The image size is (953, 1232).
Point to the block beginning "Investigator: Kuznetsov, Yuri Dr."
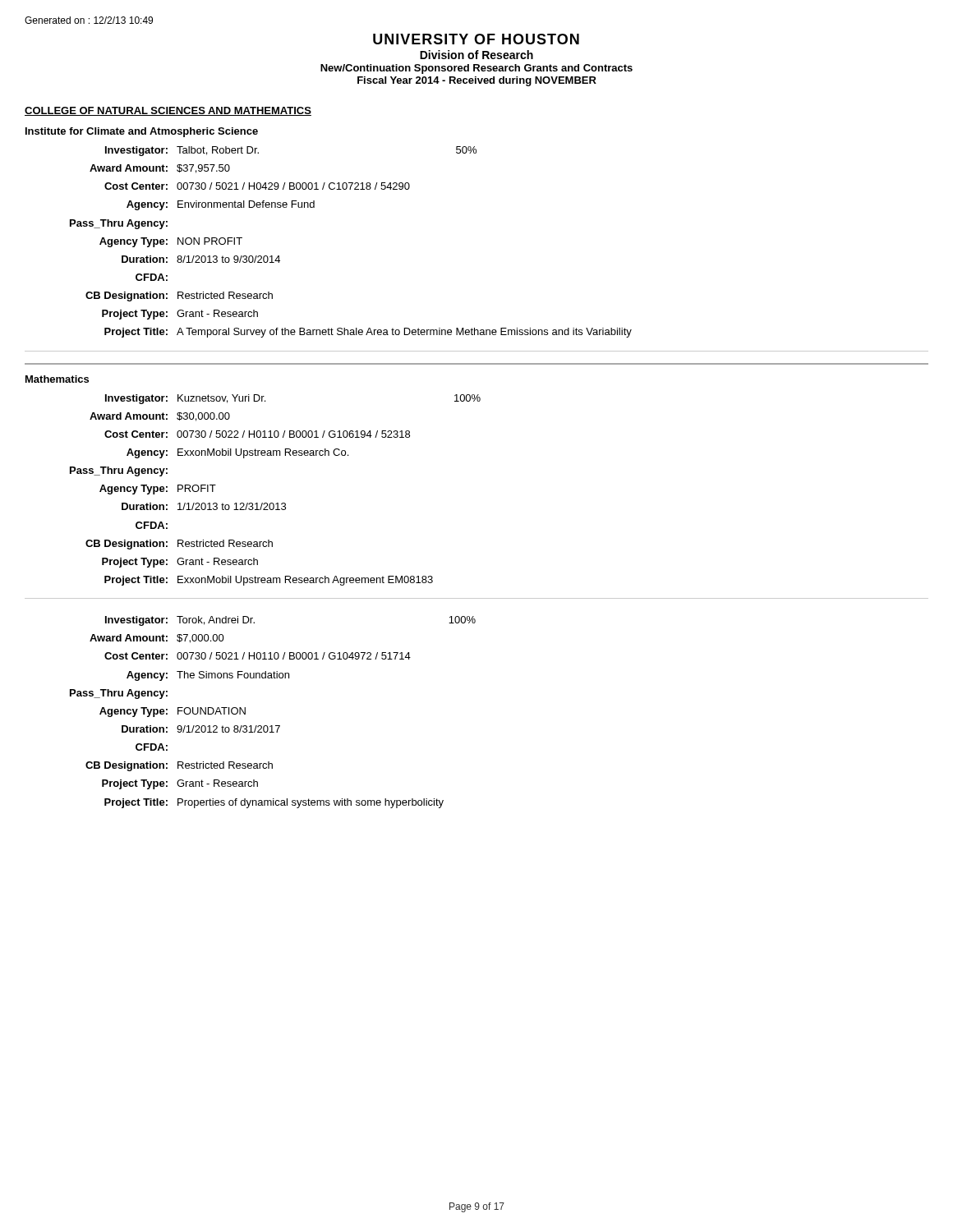click(x=185, y=399)
